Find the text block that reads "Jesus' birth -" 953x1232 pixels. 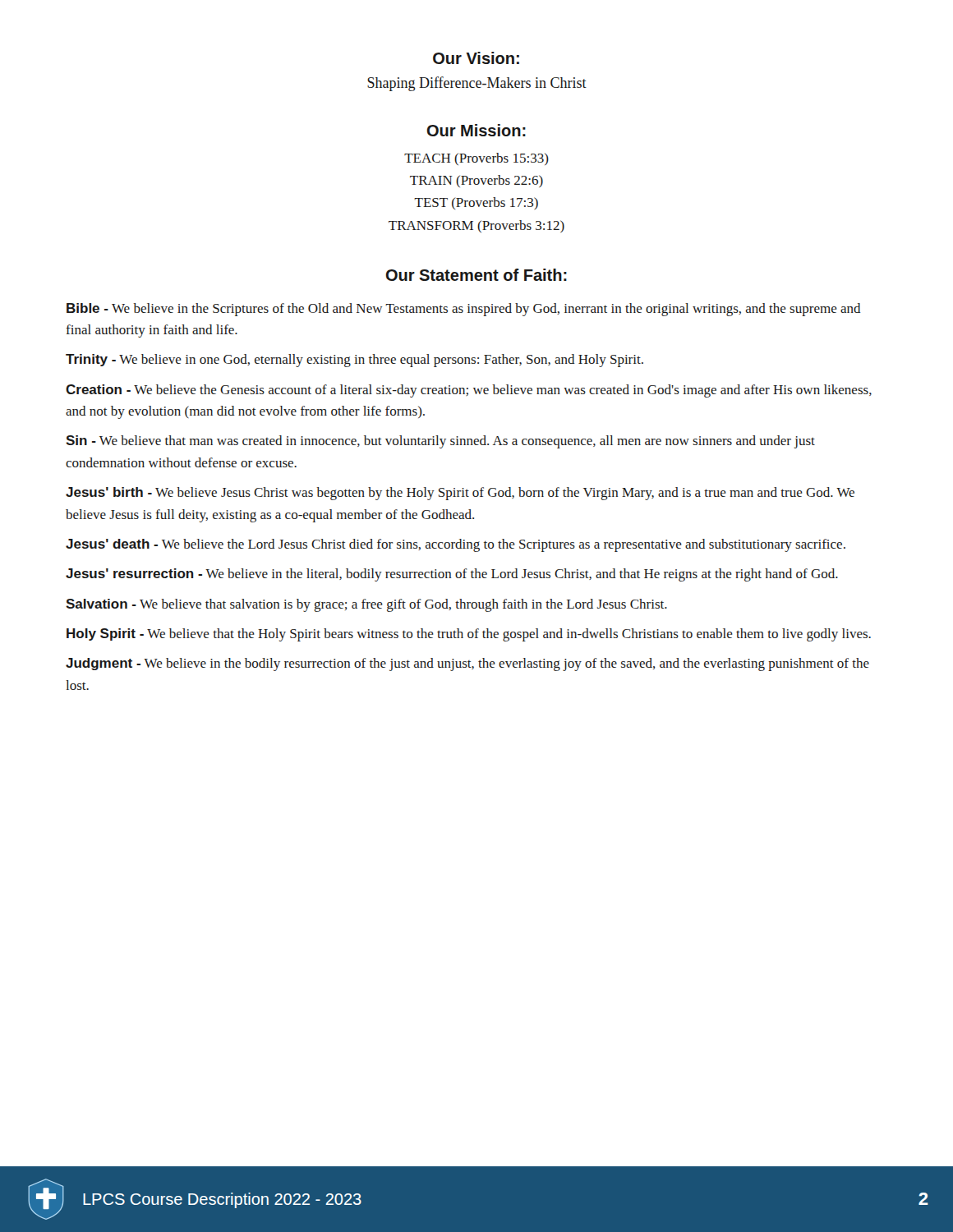tap(460, 503)
